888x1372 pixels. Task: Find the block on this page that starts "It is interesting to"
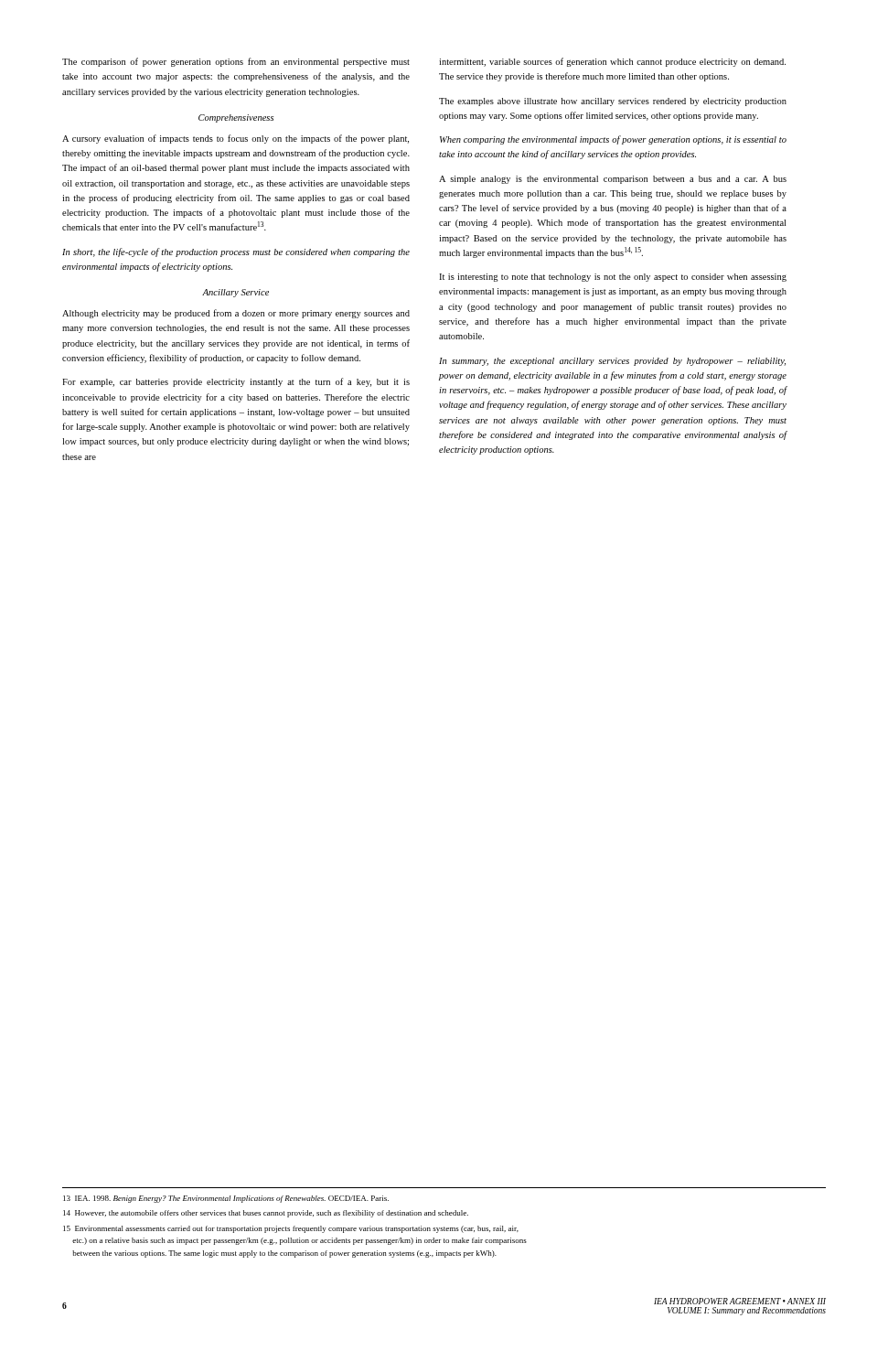[x=613, y=307]
